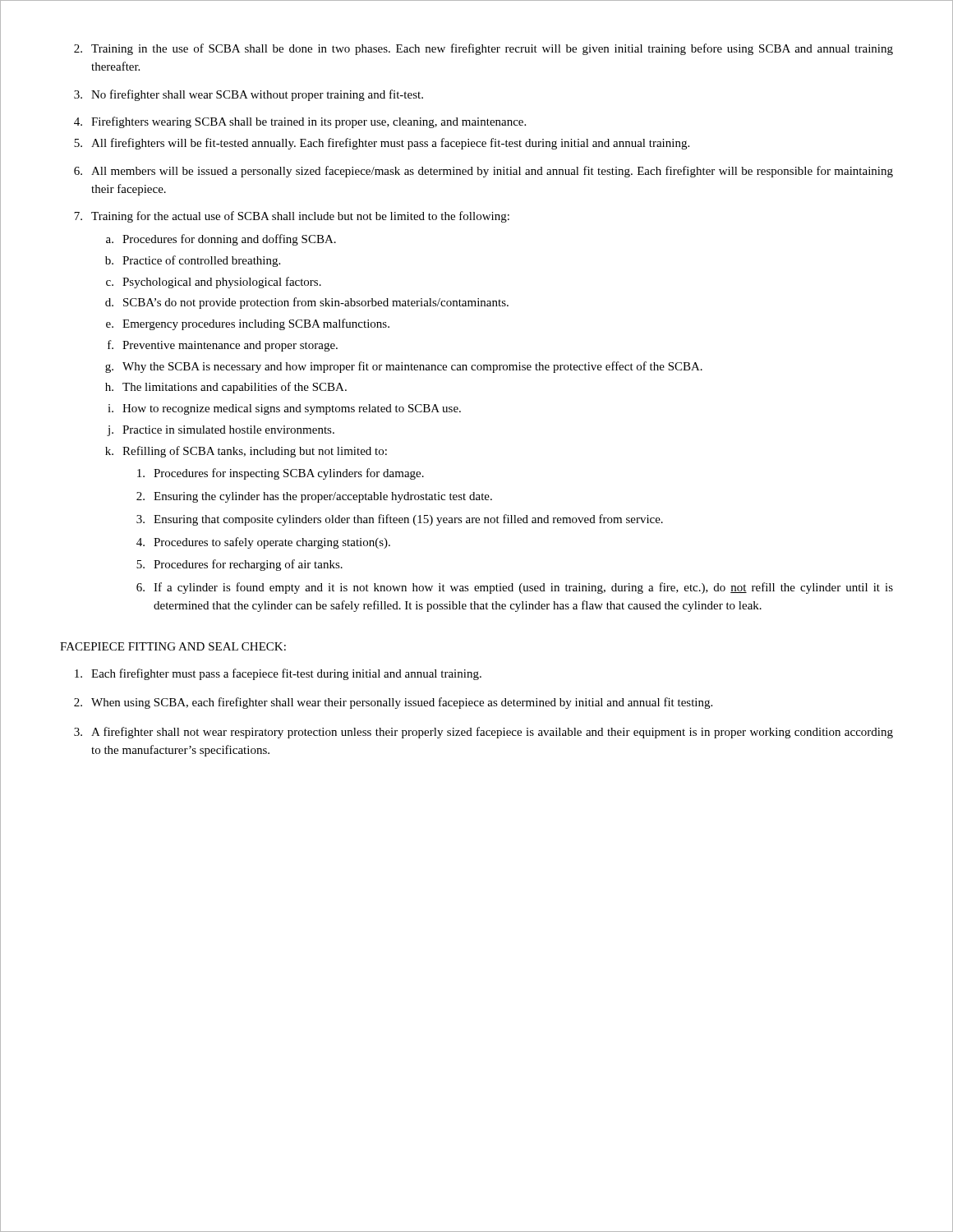Select the list item containing "d. SCBA’s do not provide protection from skin-absorbed"
This screenshot has height=1232, width=953.
pos(492,303)
